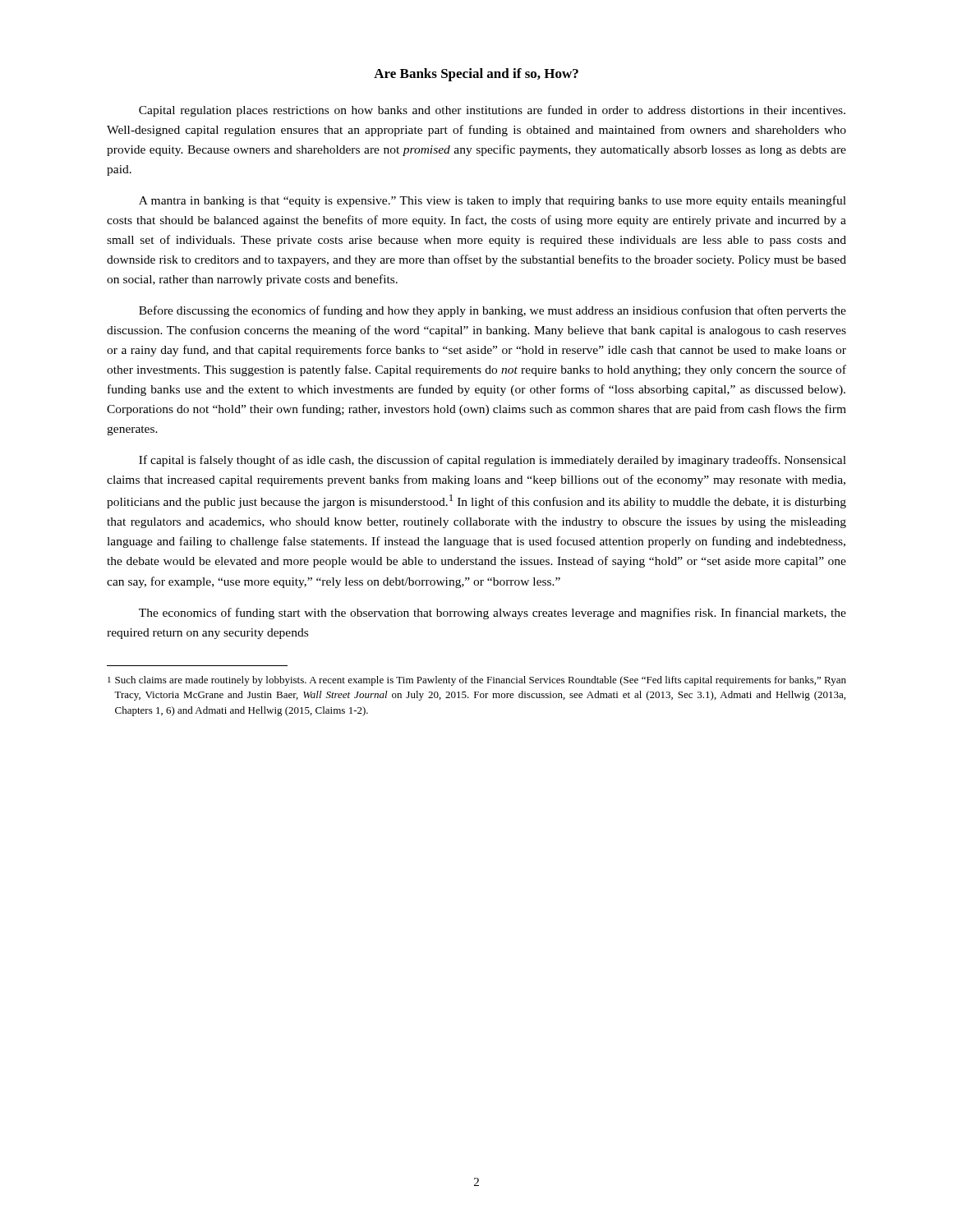953x1232 pixels.
Task: Click the passage that begins "A mantra in banking is that “equity"
Action: click(476, 240)
